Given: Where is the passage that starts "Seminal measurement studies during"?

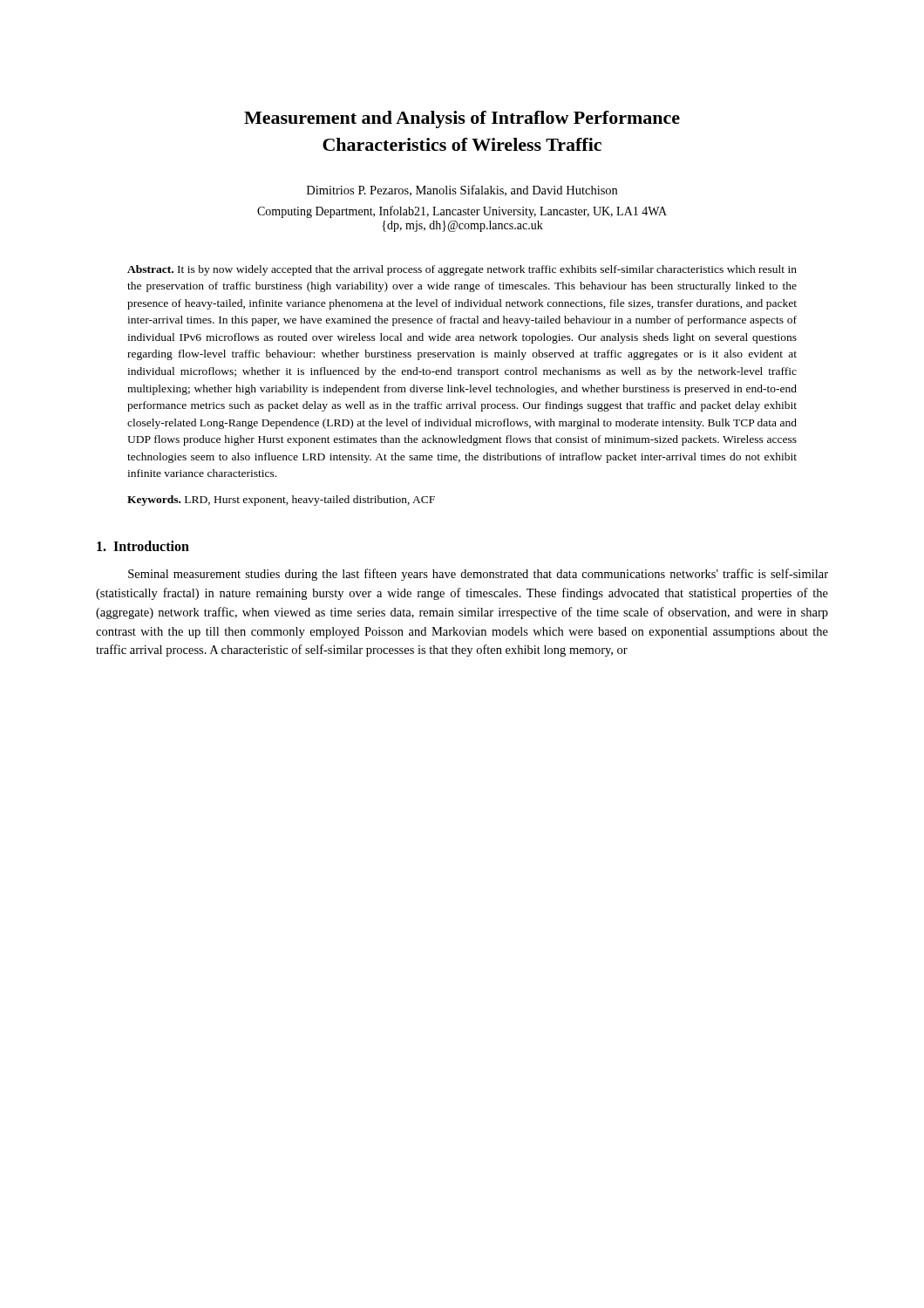Looking at the screenshot, I should pos(462,613).
